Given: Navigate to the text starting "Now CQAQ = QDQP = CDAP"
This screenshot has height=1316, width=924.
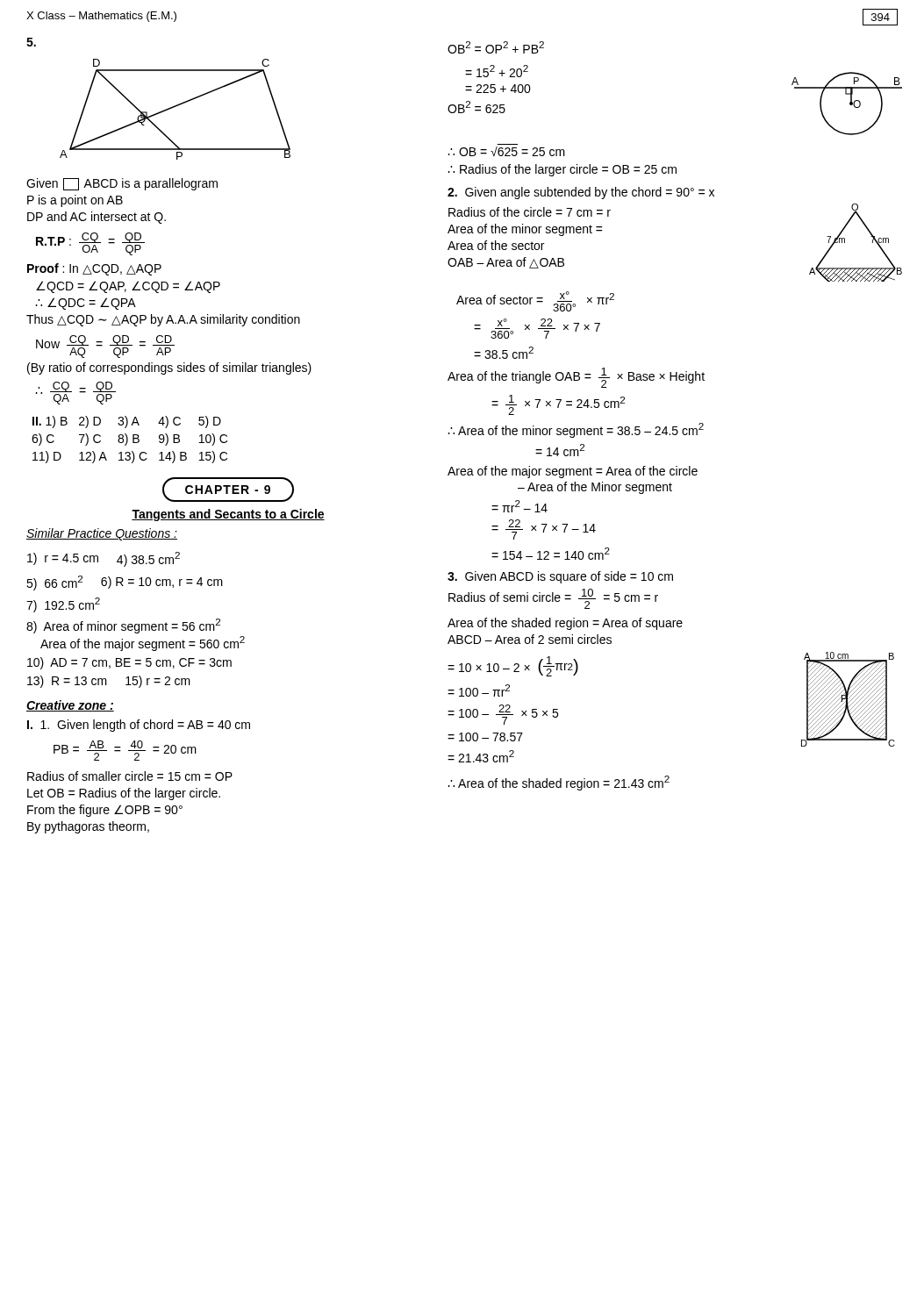Looking at the screenshot, I should tap(105, 345).
